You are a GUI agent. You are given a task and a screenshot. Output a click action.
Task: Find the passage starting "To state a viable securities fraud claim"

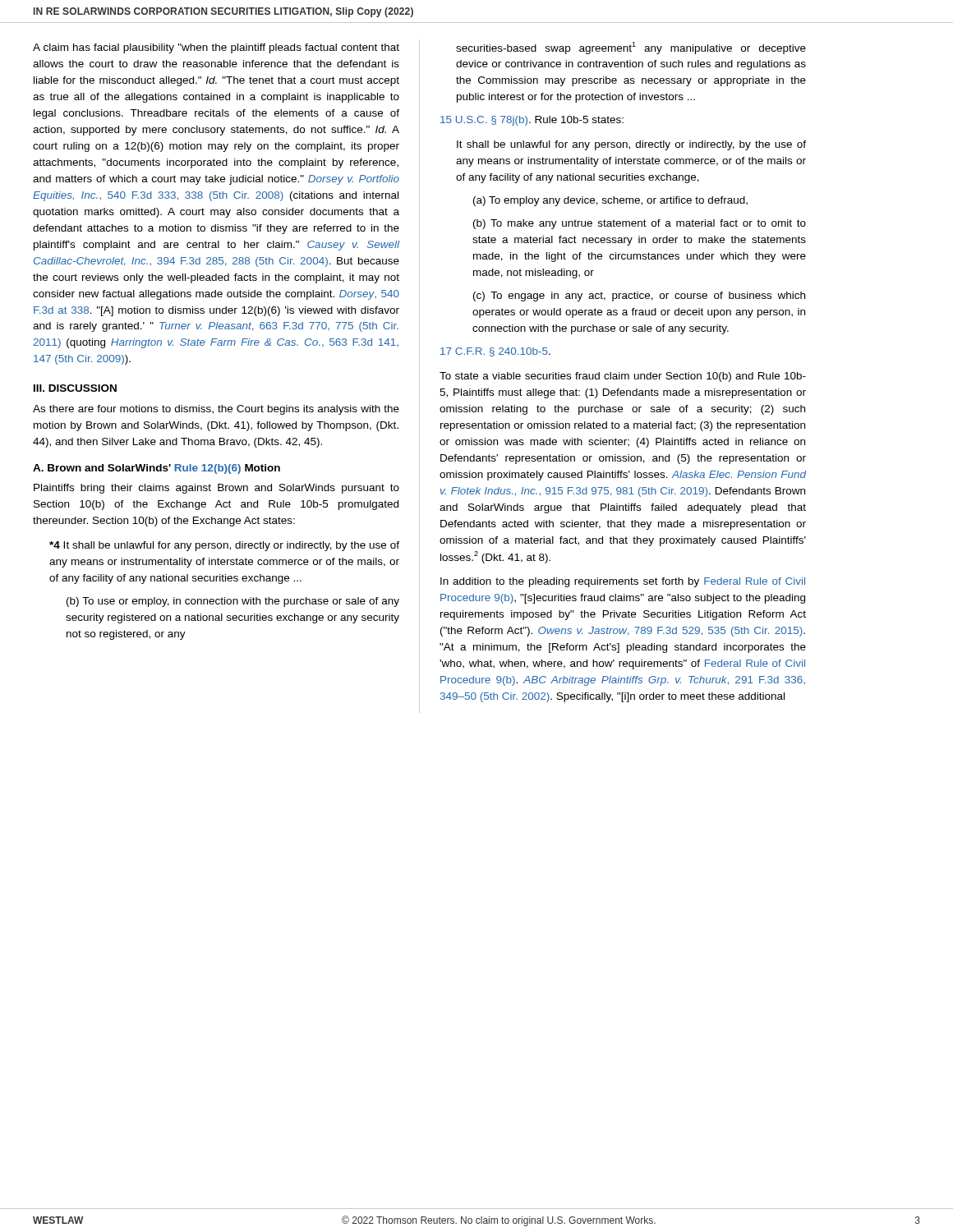623,466
